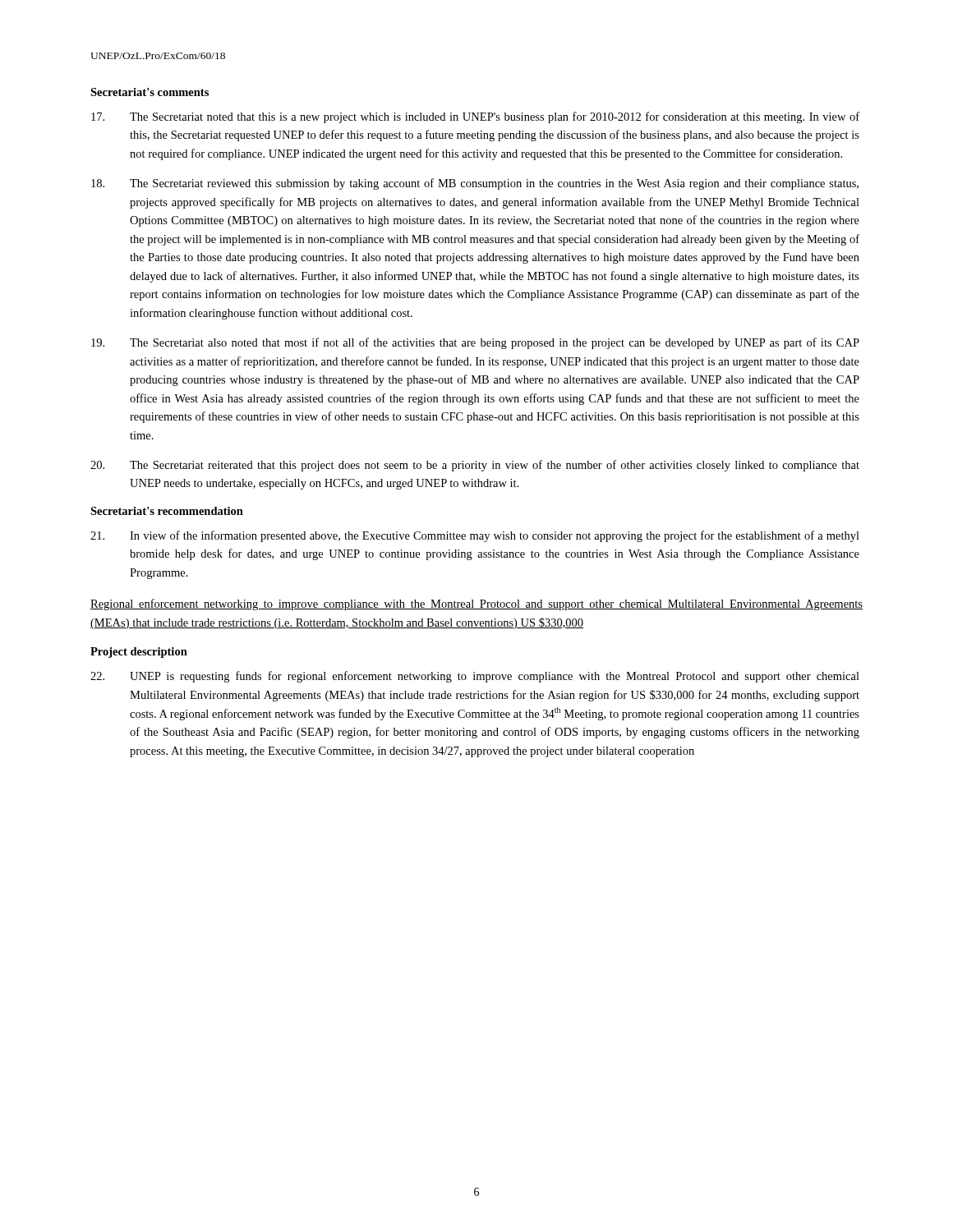Point to the block starting "UNEP is requesting funds"
Viewport: 953px width, 1232px height.
pos(475,714)
